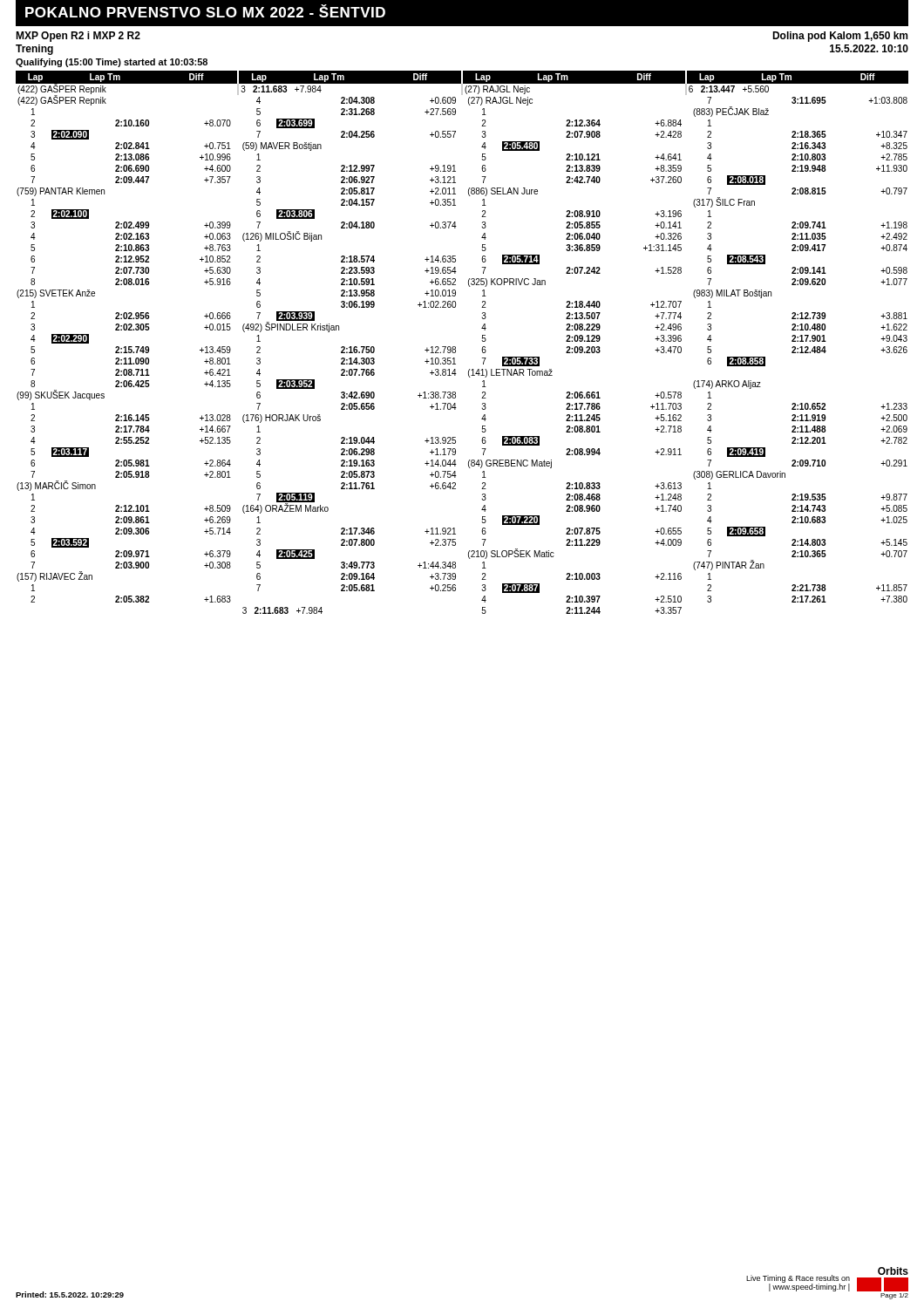
Task: Click on the table containing "(422) GAŠPER Repnik"
Action: click(x=462, y=344)
